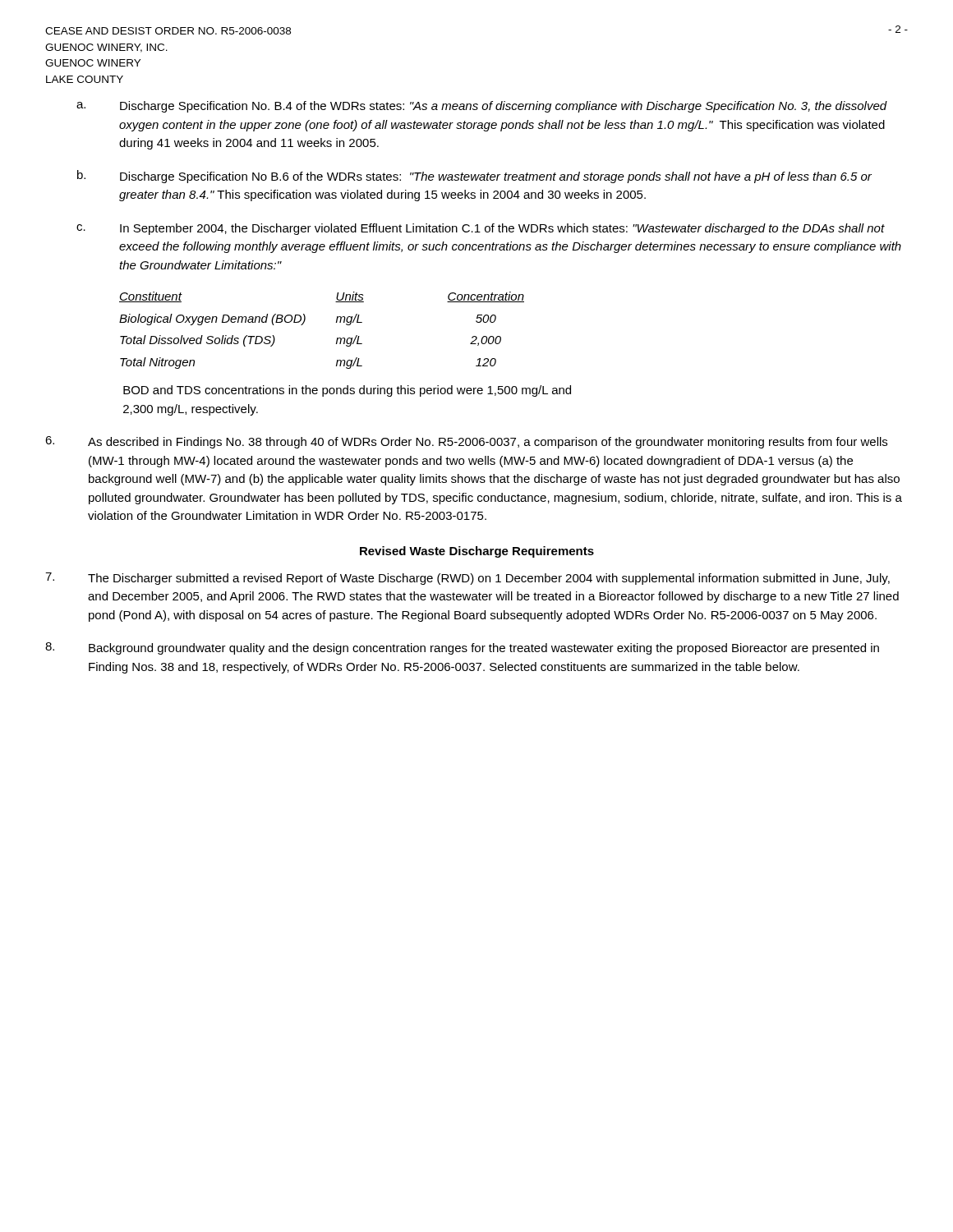Find a table
The height and width of the screenshot is (1232, 953).
[x=513, y=329]
